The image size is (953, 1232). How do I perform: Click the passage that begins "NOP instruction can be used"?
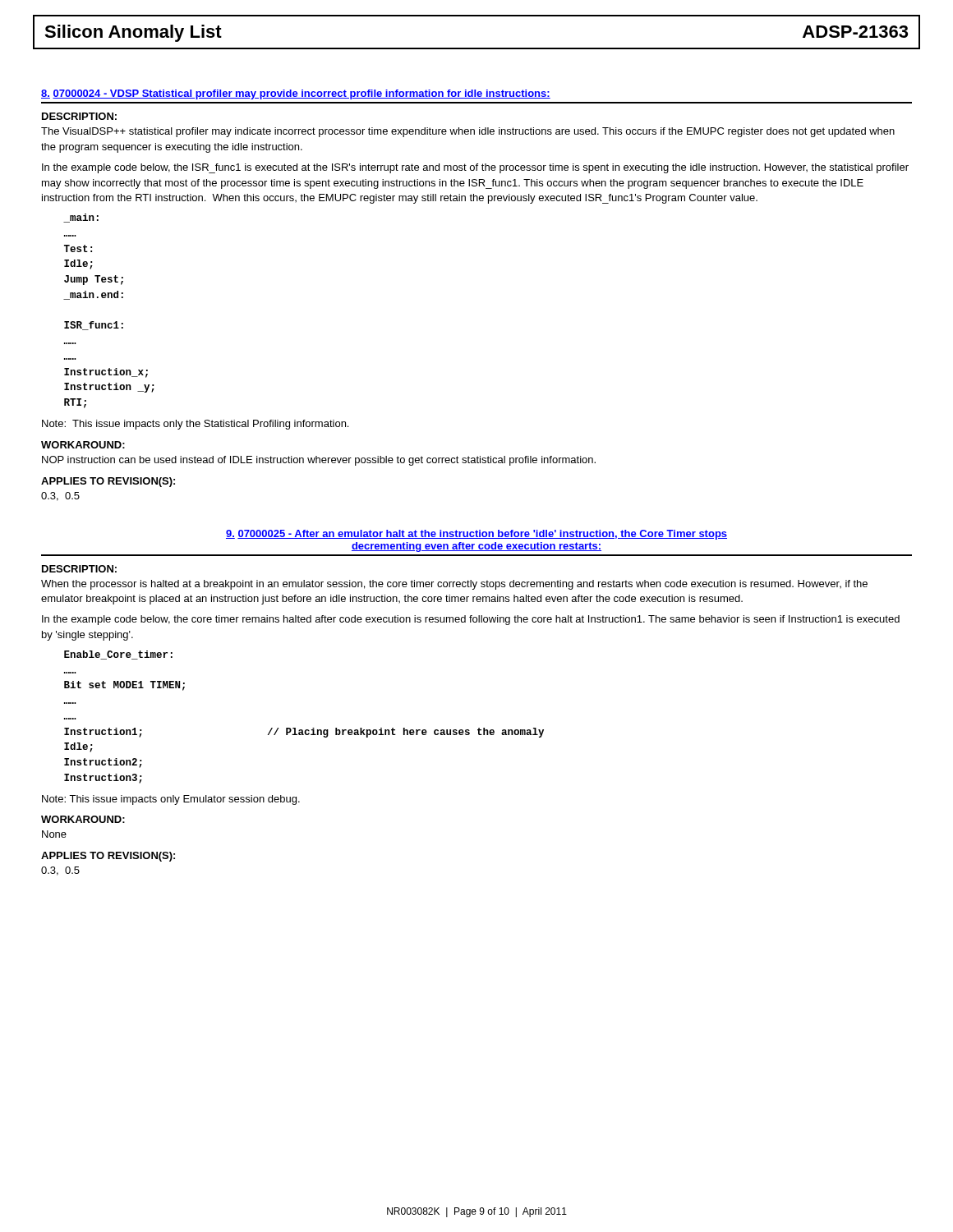319,459
